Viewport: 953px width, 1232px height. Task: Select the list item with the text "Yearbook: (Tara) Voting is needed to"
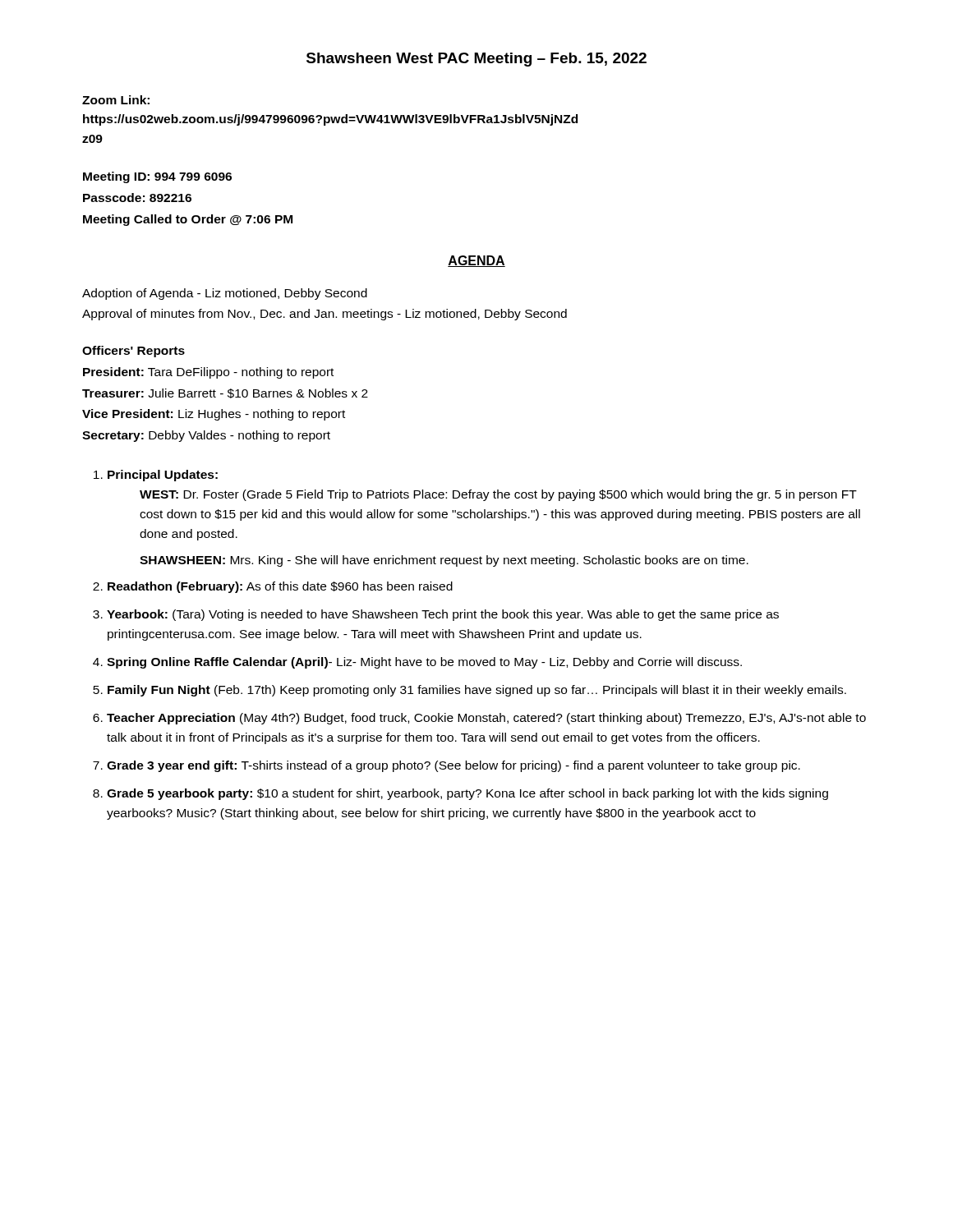click(443, 624)
